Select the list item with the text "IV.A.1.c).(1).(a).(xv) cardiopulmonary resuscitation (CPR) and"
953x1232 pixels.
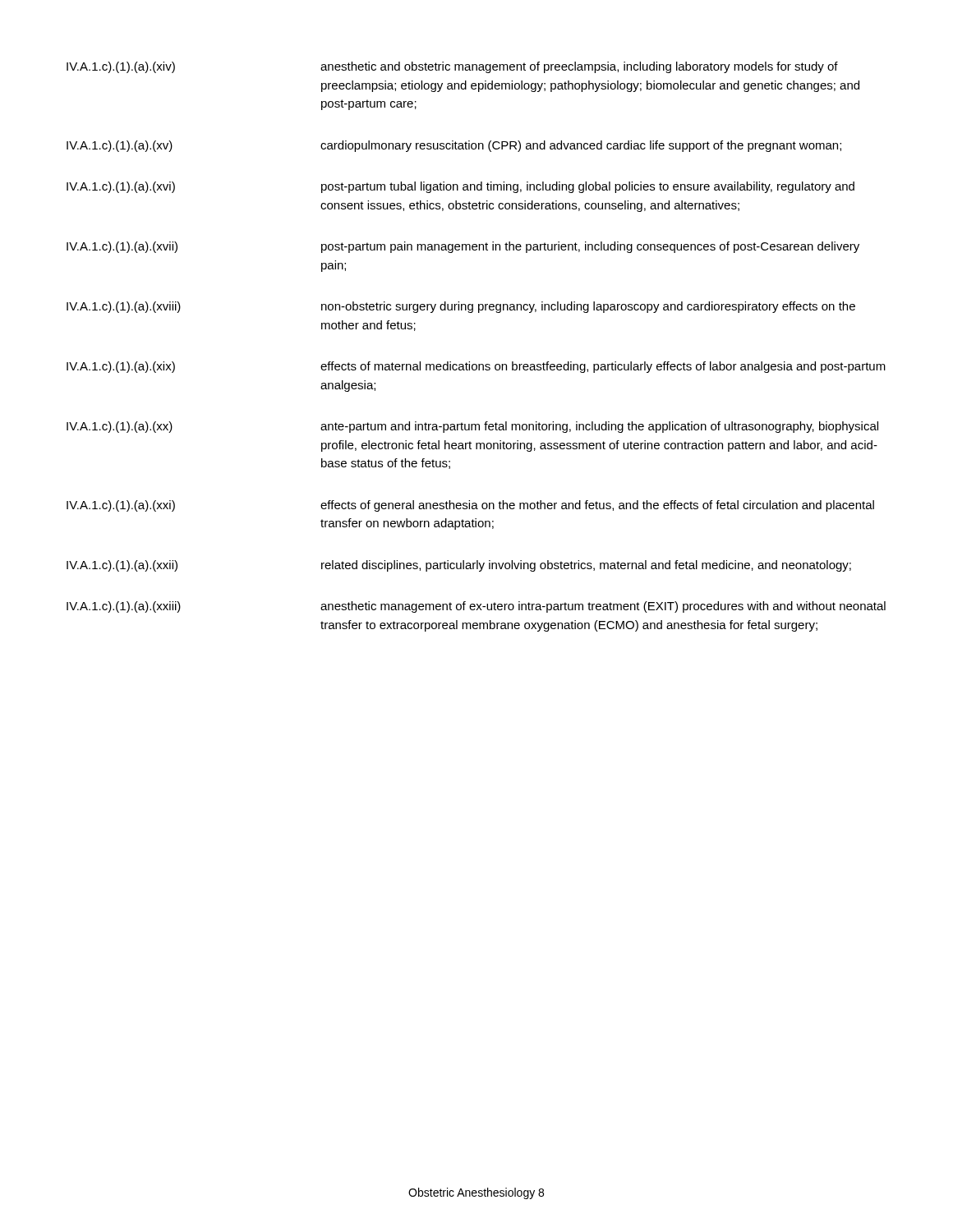(x=476, y=145)
